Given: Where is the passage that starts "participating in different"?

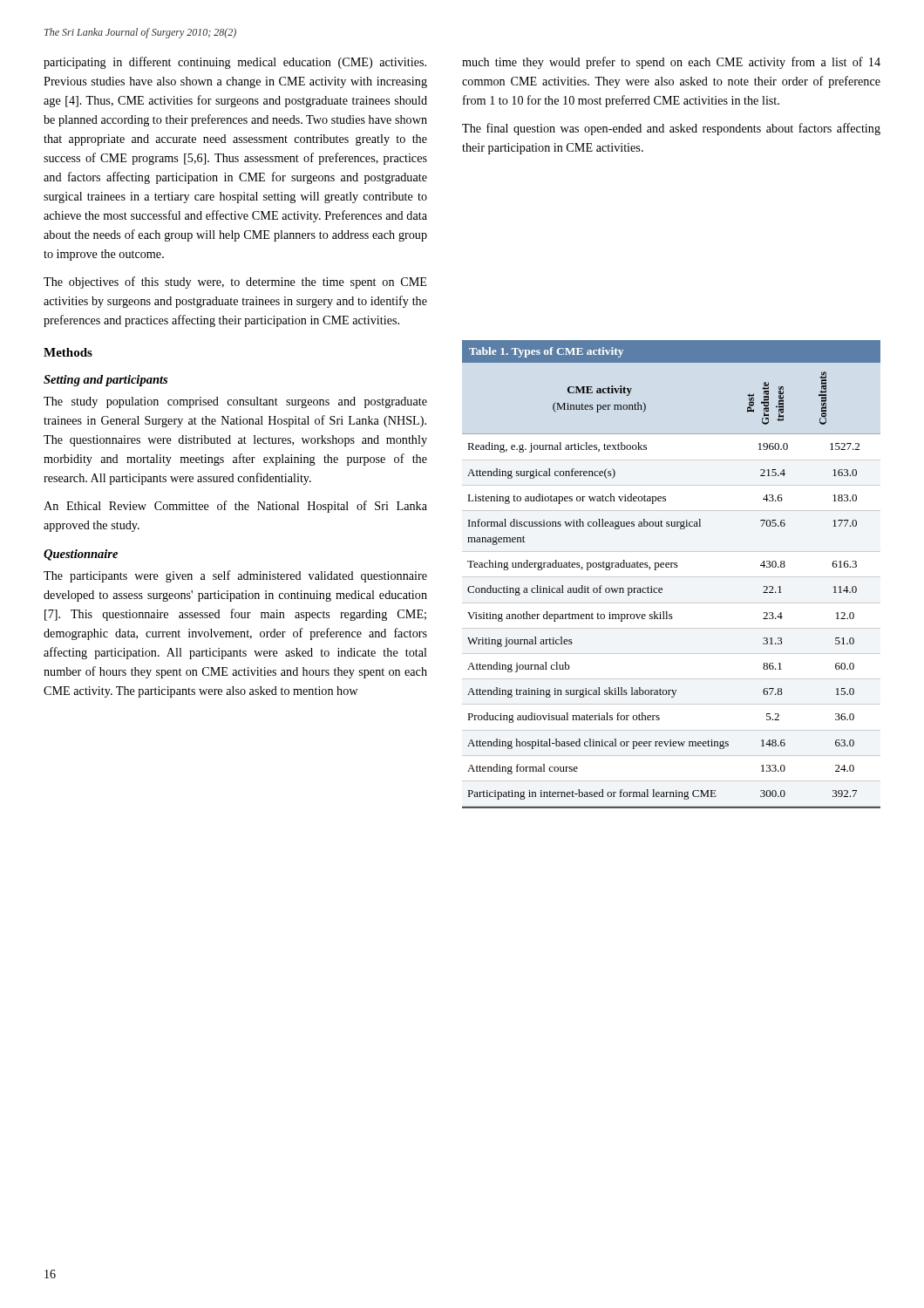Looking at the screenshot, I should coord(235,158).
